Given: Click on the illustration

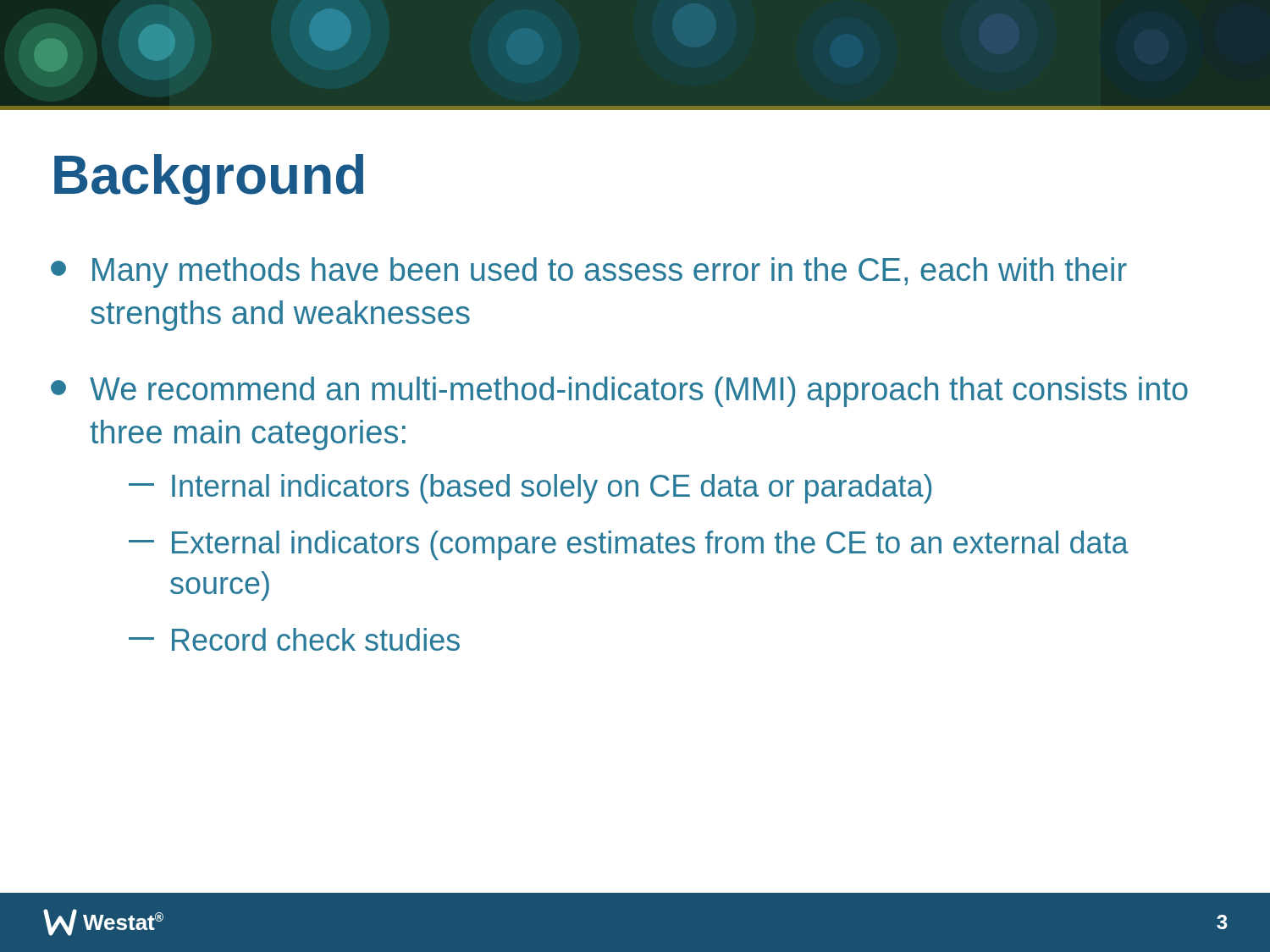Looking at the screenshot, I should click(x=635, y=55).
